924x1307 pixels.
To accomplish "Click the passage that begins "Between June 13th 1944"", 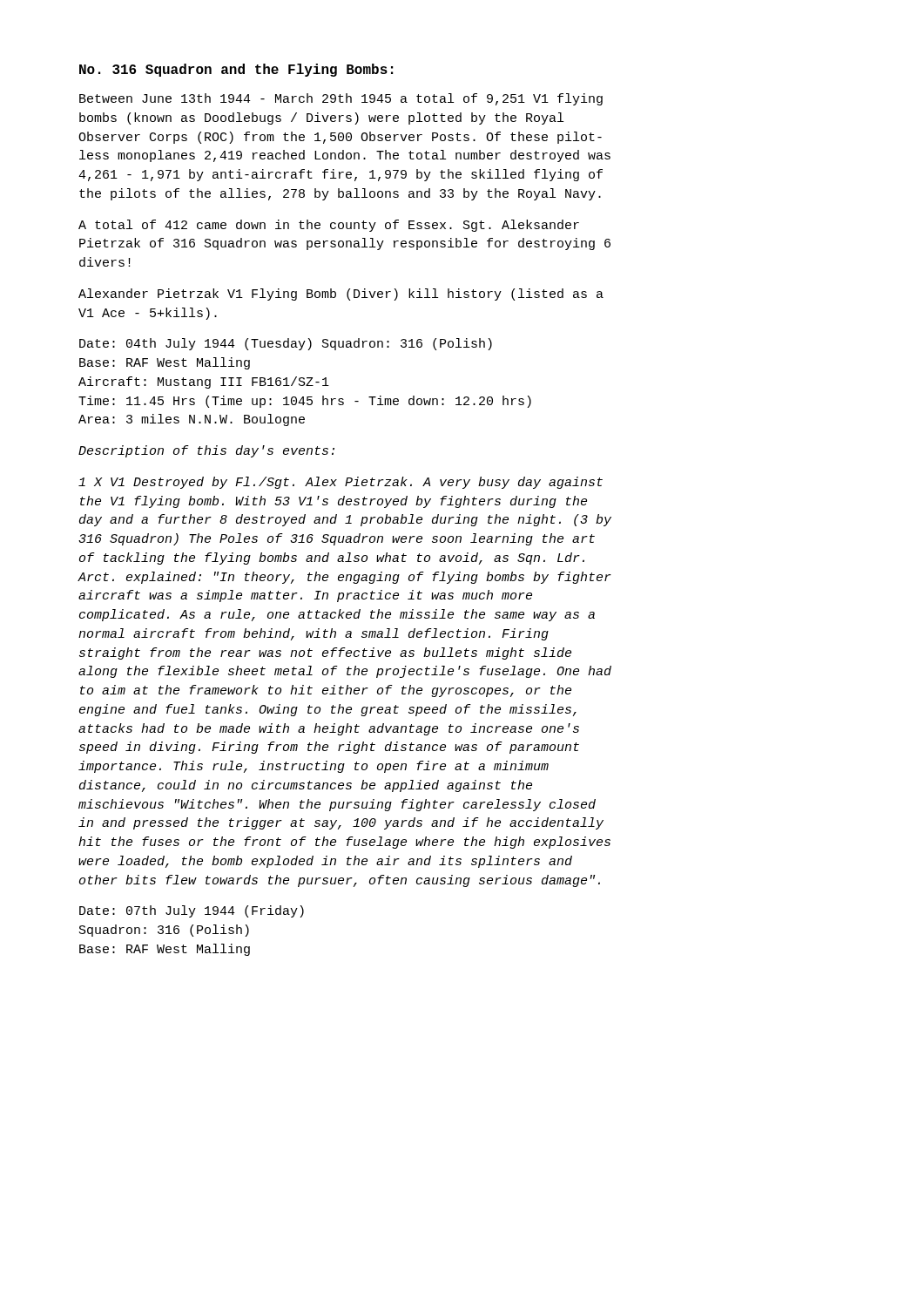I will point(345,147).
